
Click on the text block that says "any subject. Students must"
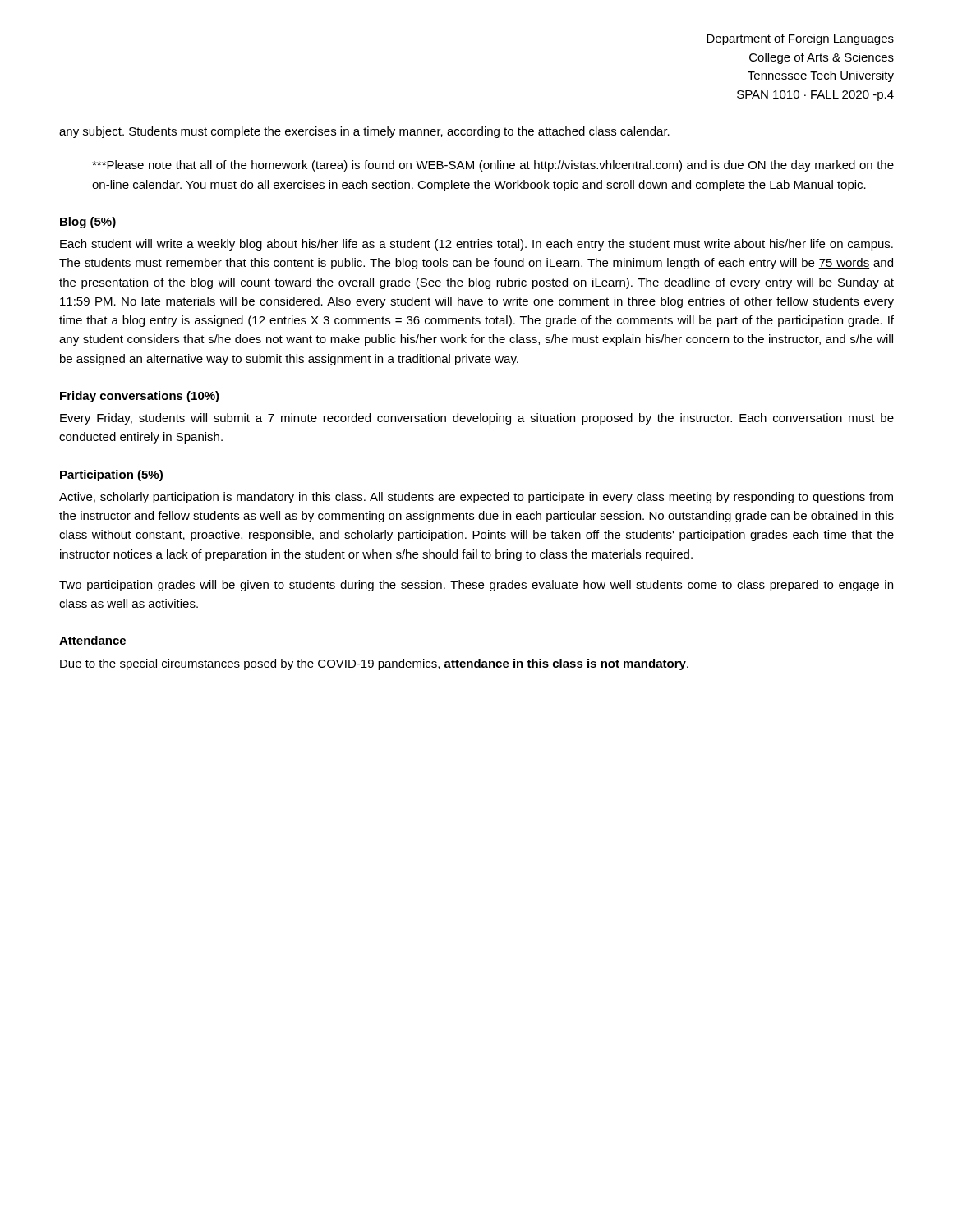(x=476, y=131)
